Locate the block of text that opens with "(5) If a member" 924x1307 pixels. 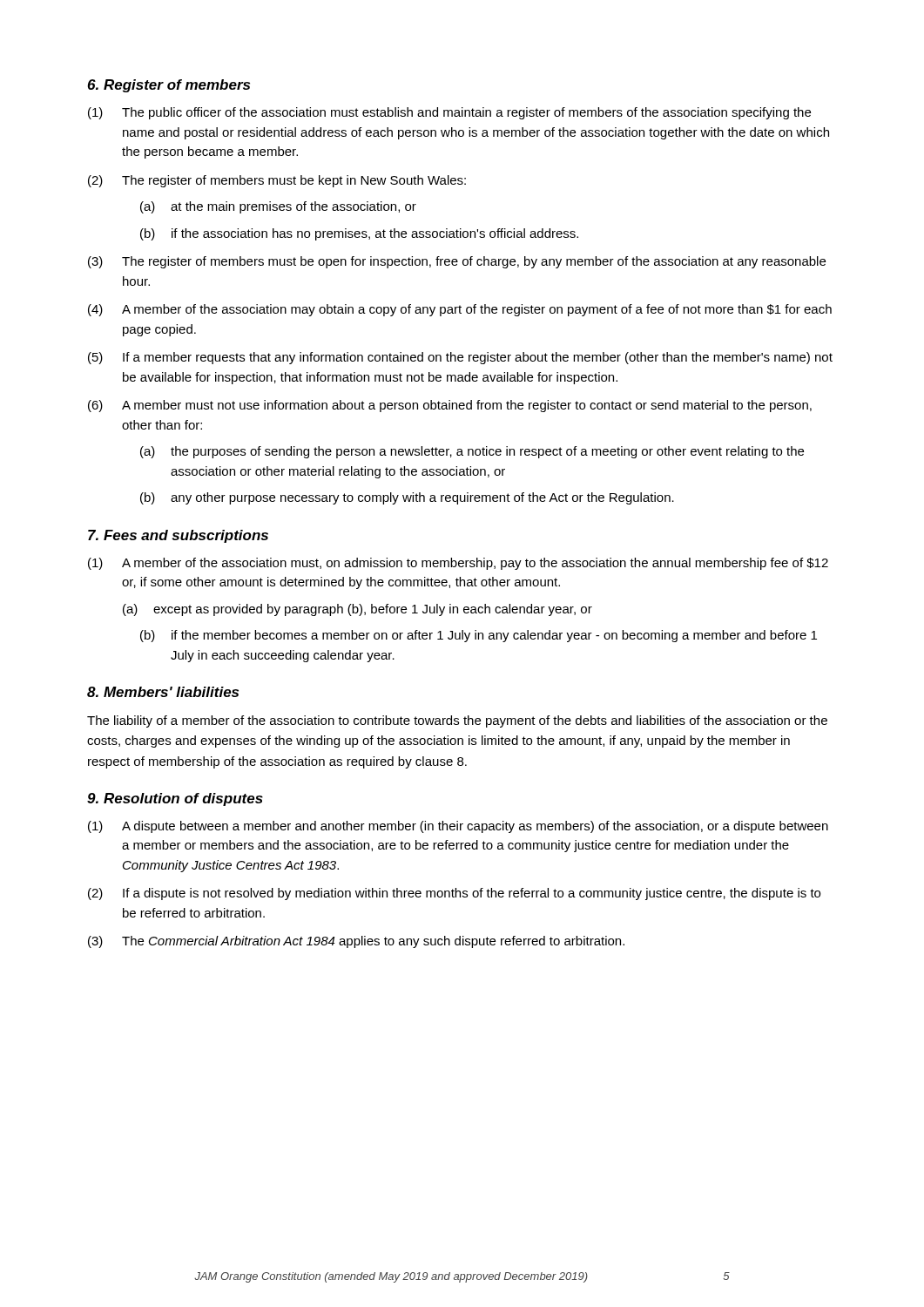[x=462, y=367]
